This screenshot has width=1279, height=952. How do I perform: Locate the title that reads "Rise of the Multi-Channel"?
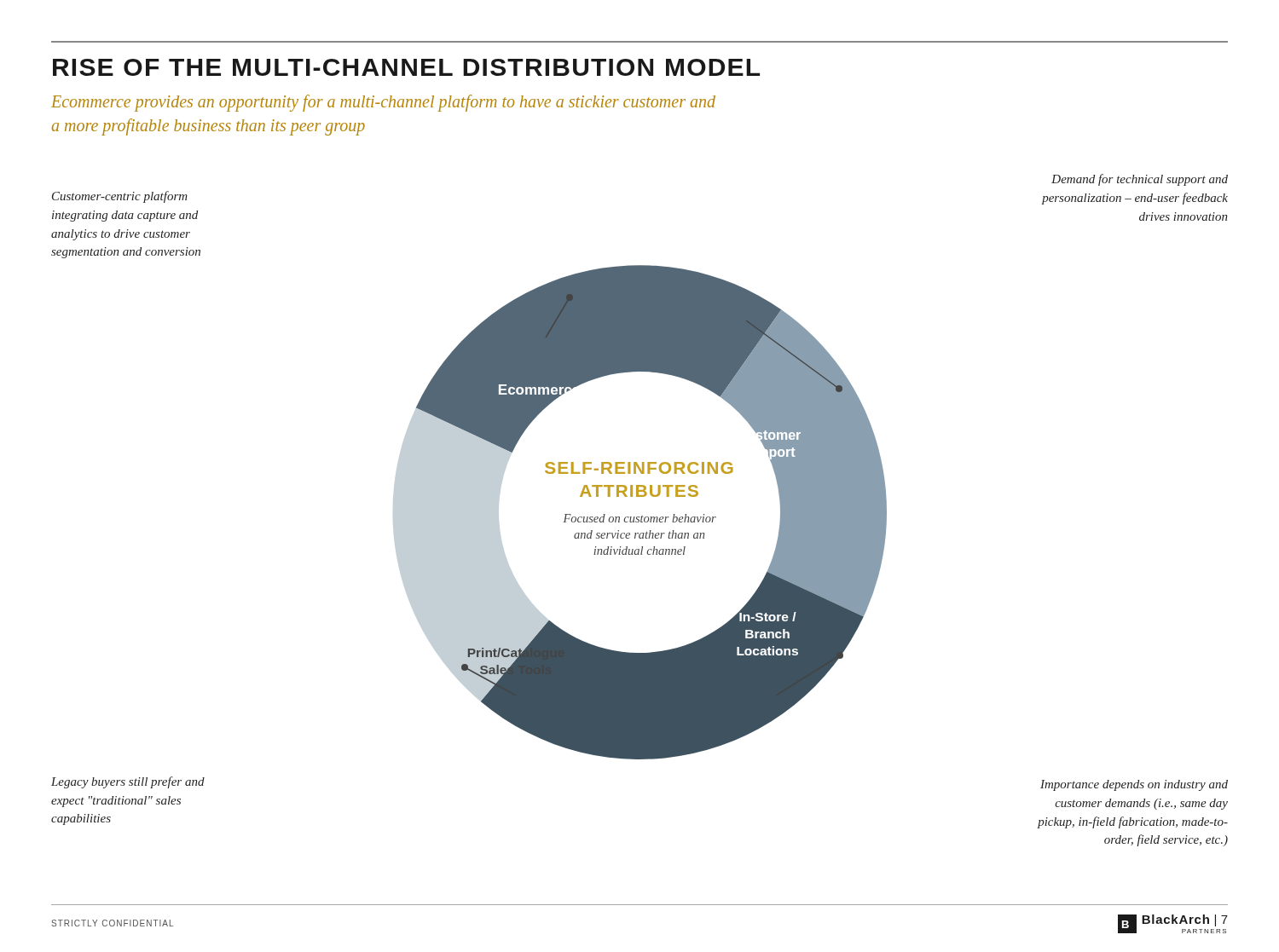[x=640, y=67]
